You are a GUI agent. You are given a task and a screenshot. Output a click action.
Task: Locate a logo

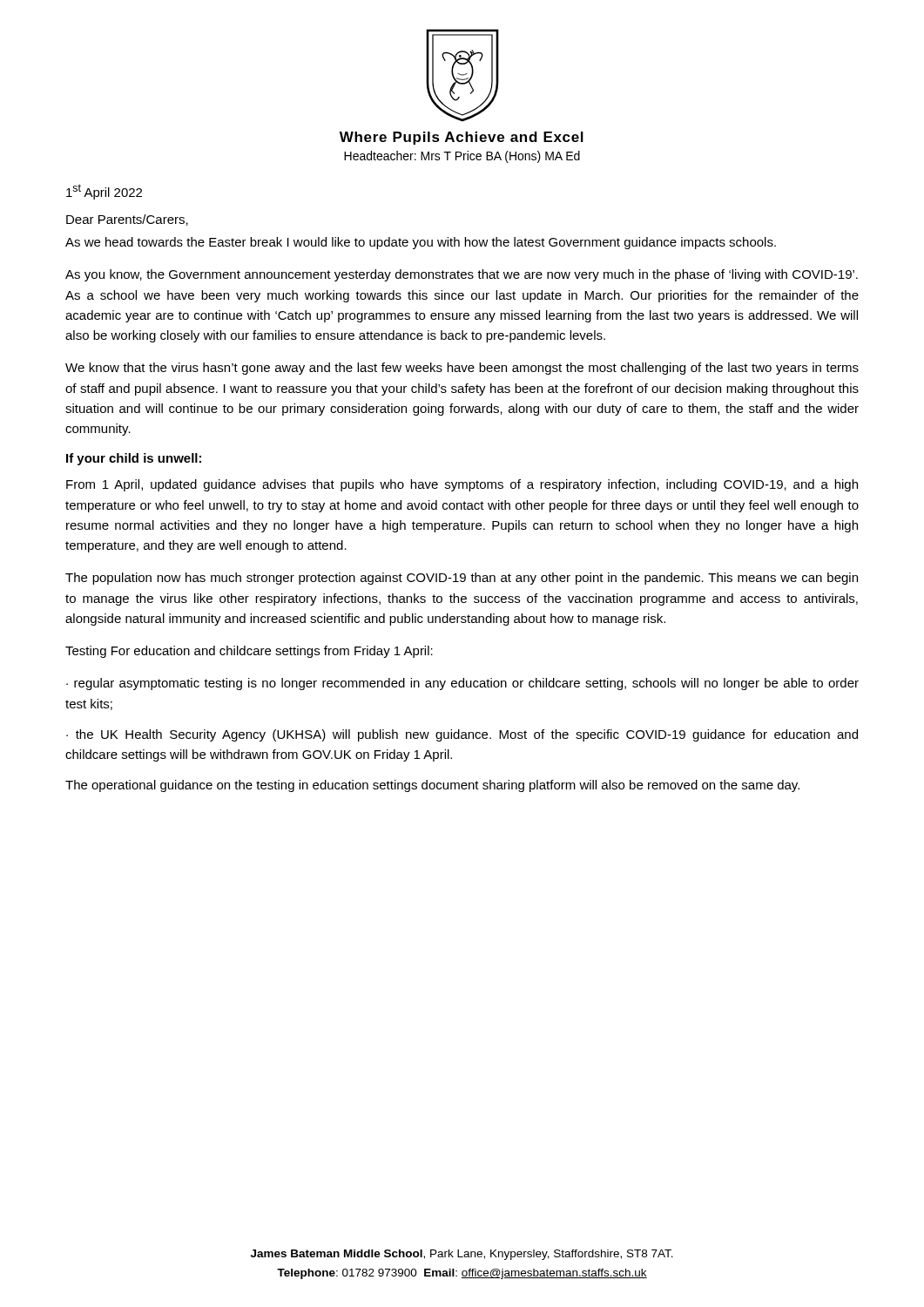(462, 95)
